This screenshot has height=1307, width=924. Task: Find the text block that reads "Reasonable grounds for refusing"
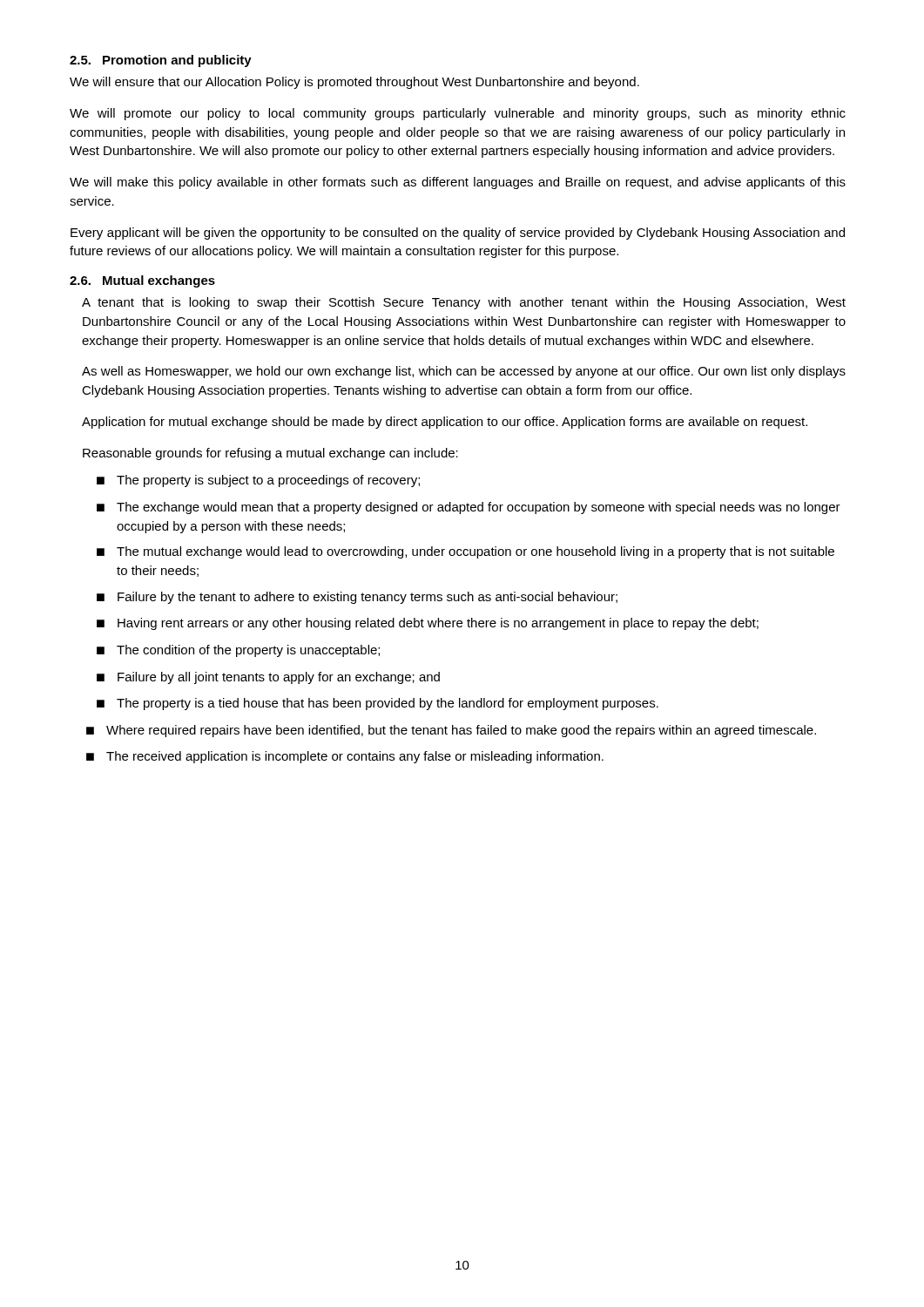point(464,453)
